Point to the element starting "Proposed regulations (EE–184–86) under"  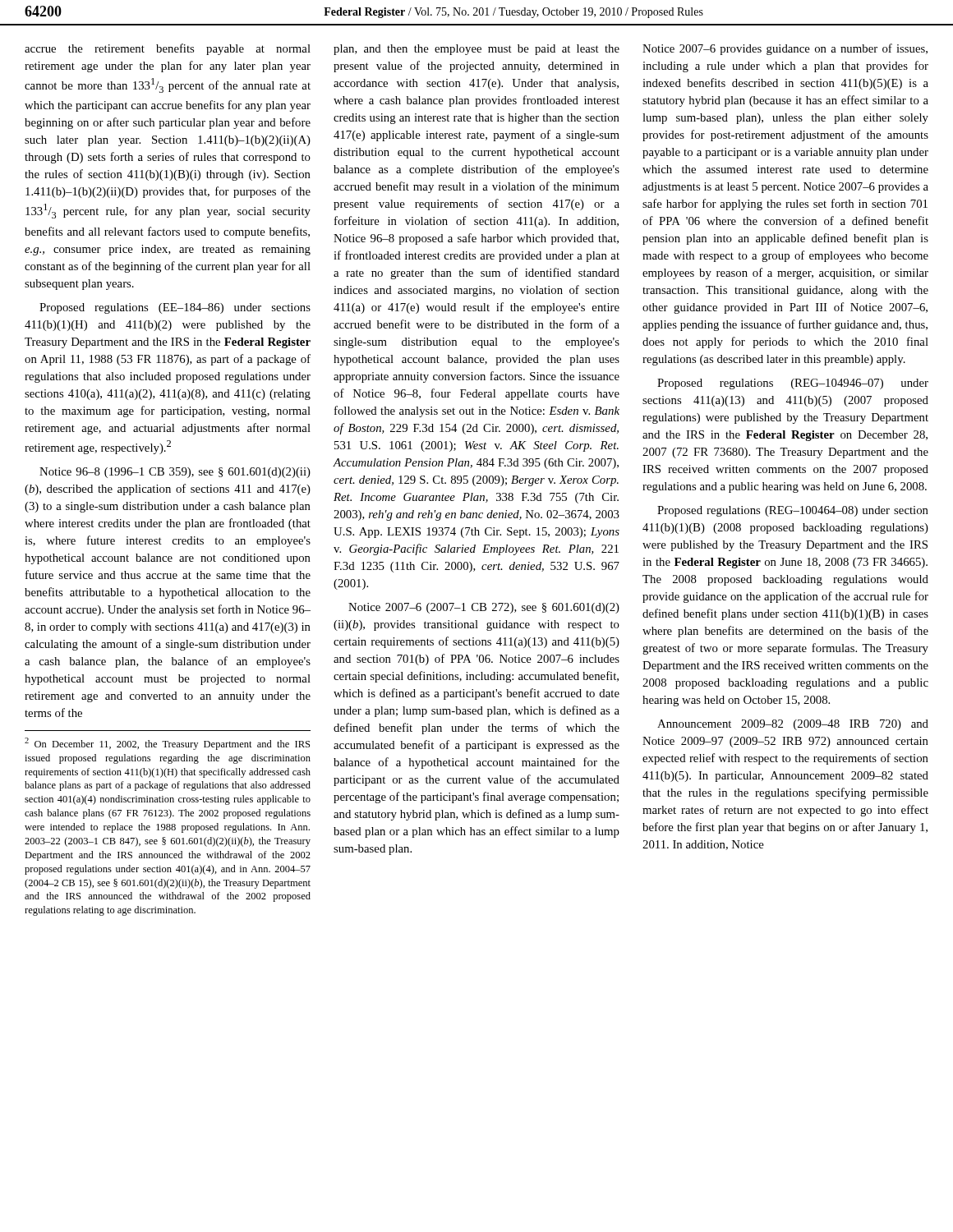click(168, 378)
